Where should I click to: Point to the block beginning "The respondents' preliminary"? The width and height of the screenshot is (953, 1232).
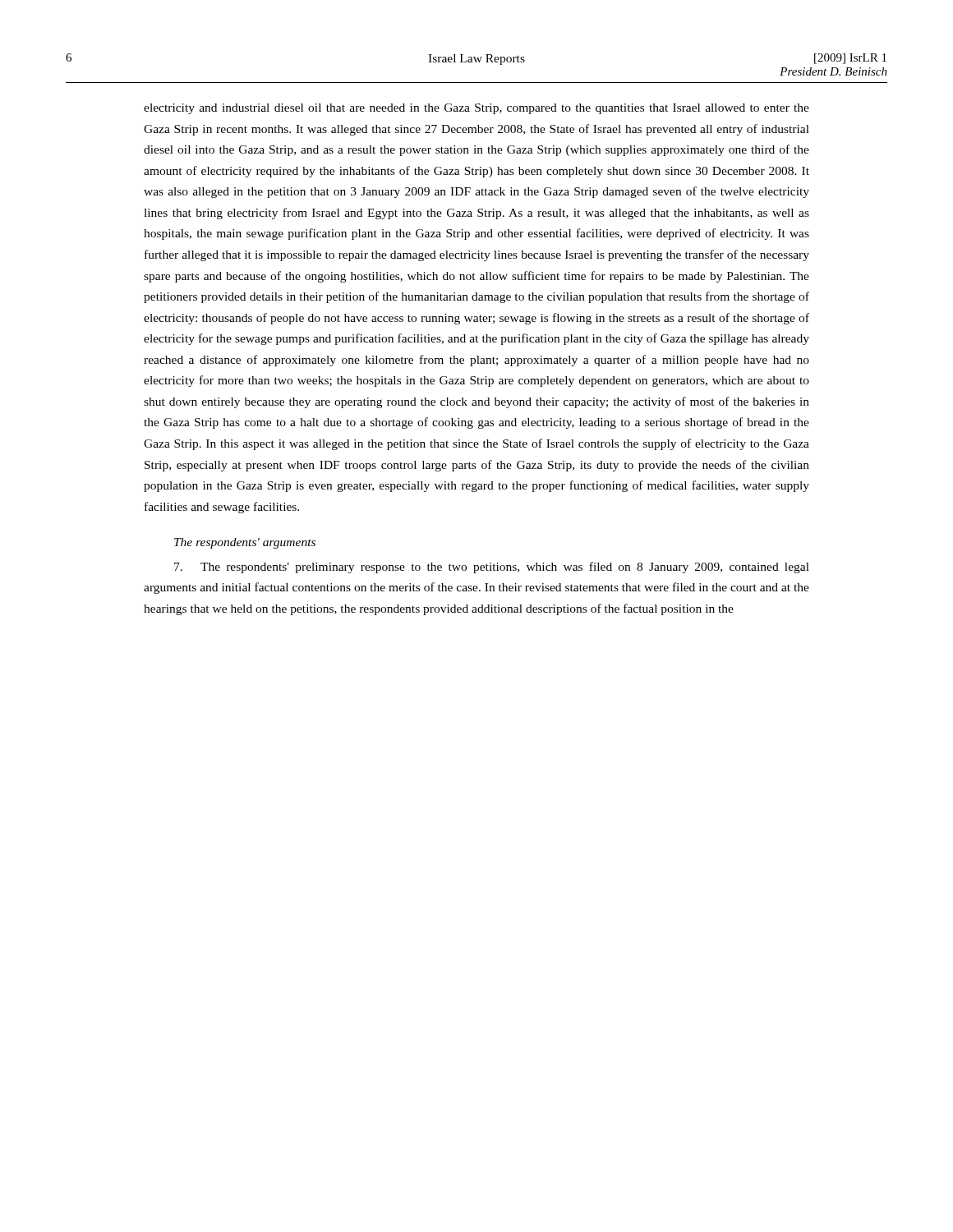pos(476,587)
